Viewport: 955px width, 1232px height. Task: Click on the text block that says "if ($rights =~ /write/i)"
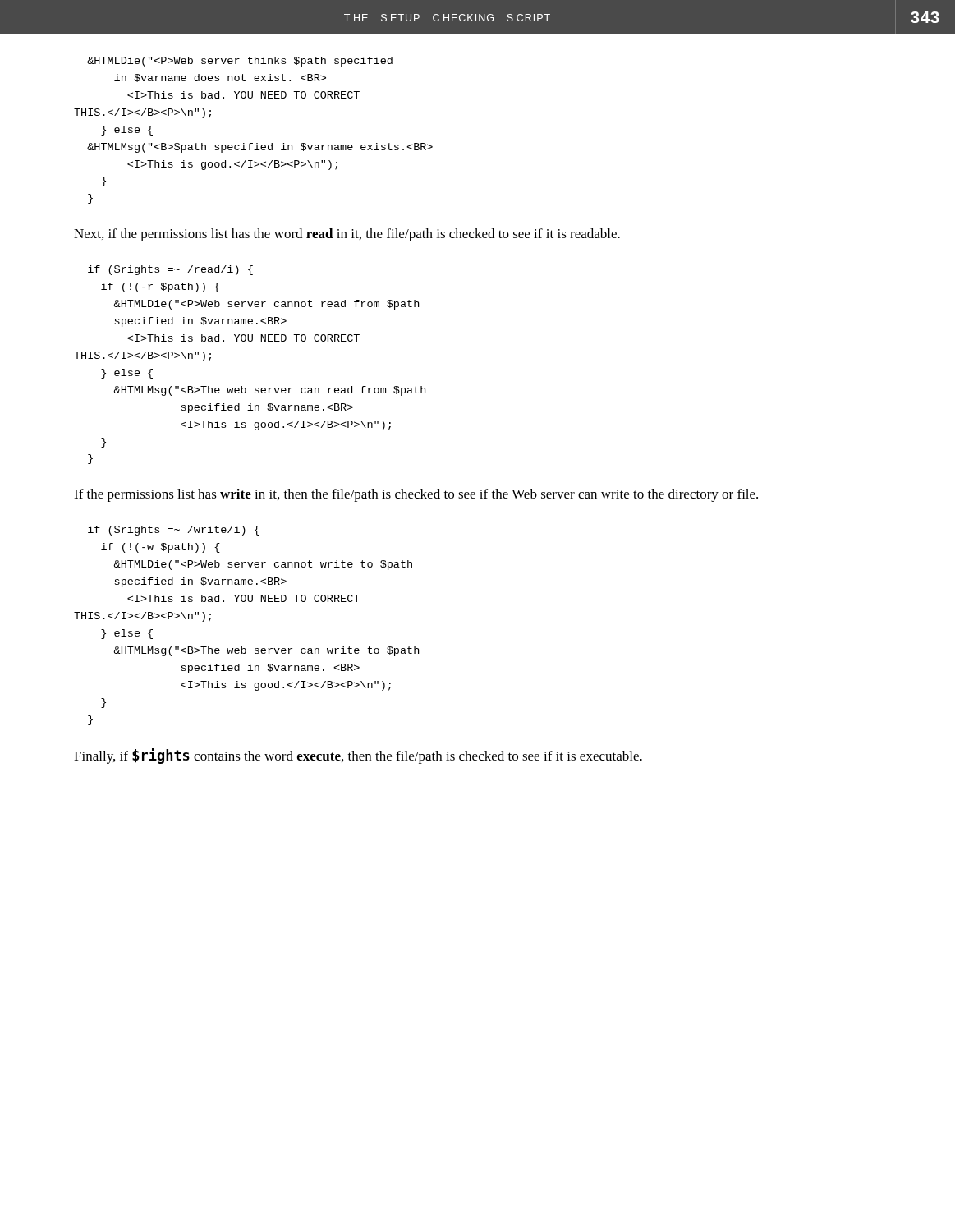click(x=174, y=531)
